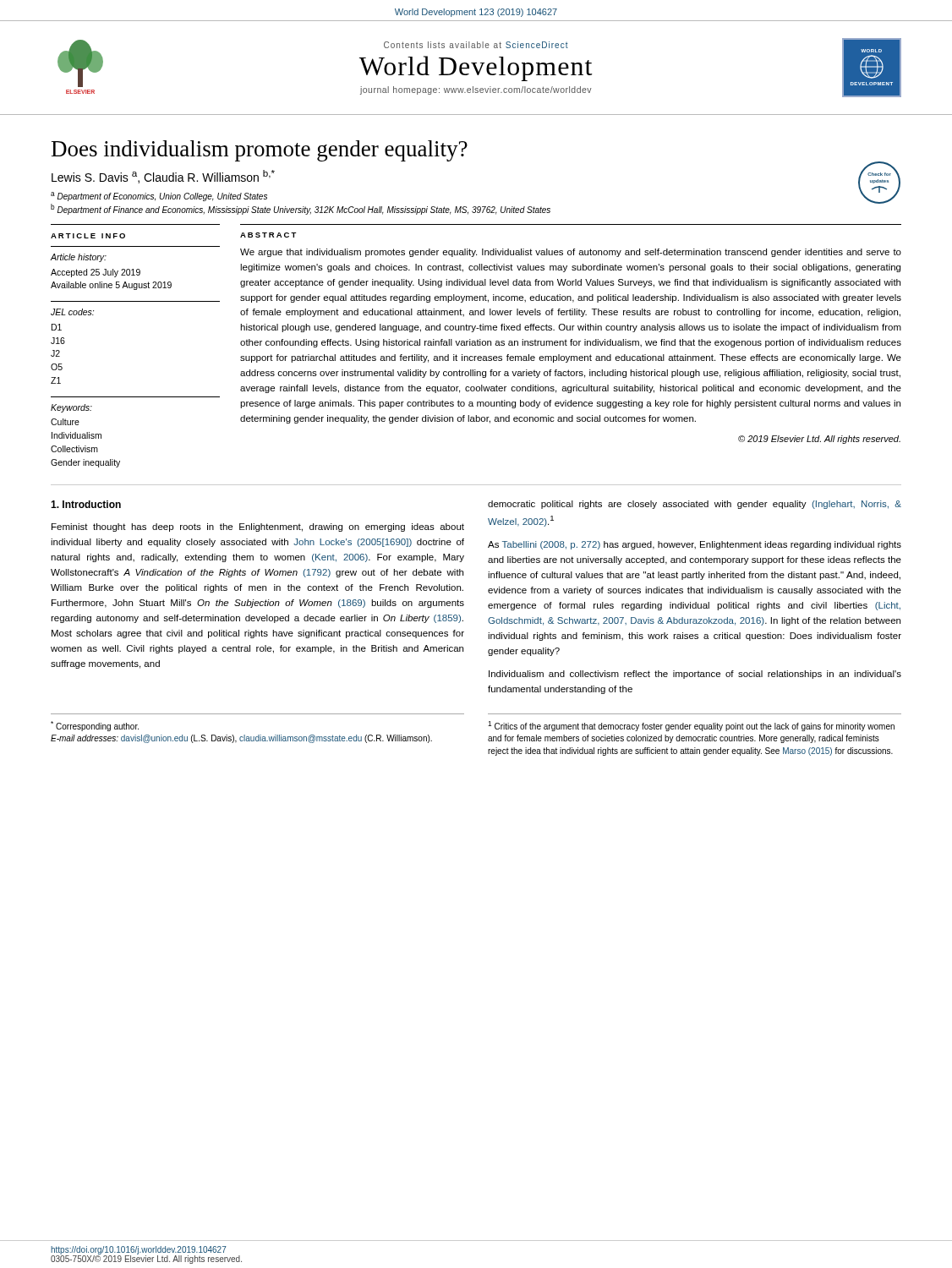The height and width of the screenshot is (1268, 952).
Task: Point to the text starting "a Department of"
Action: (159, 195)
